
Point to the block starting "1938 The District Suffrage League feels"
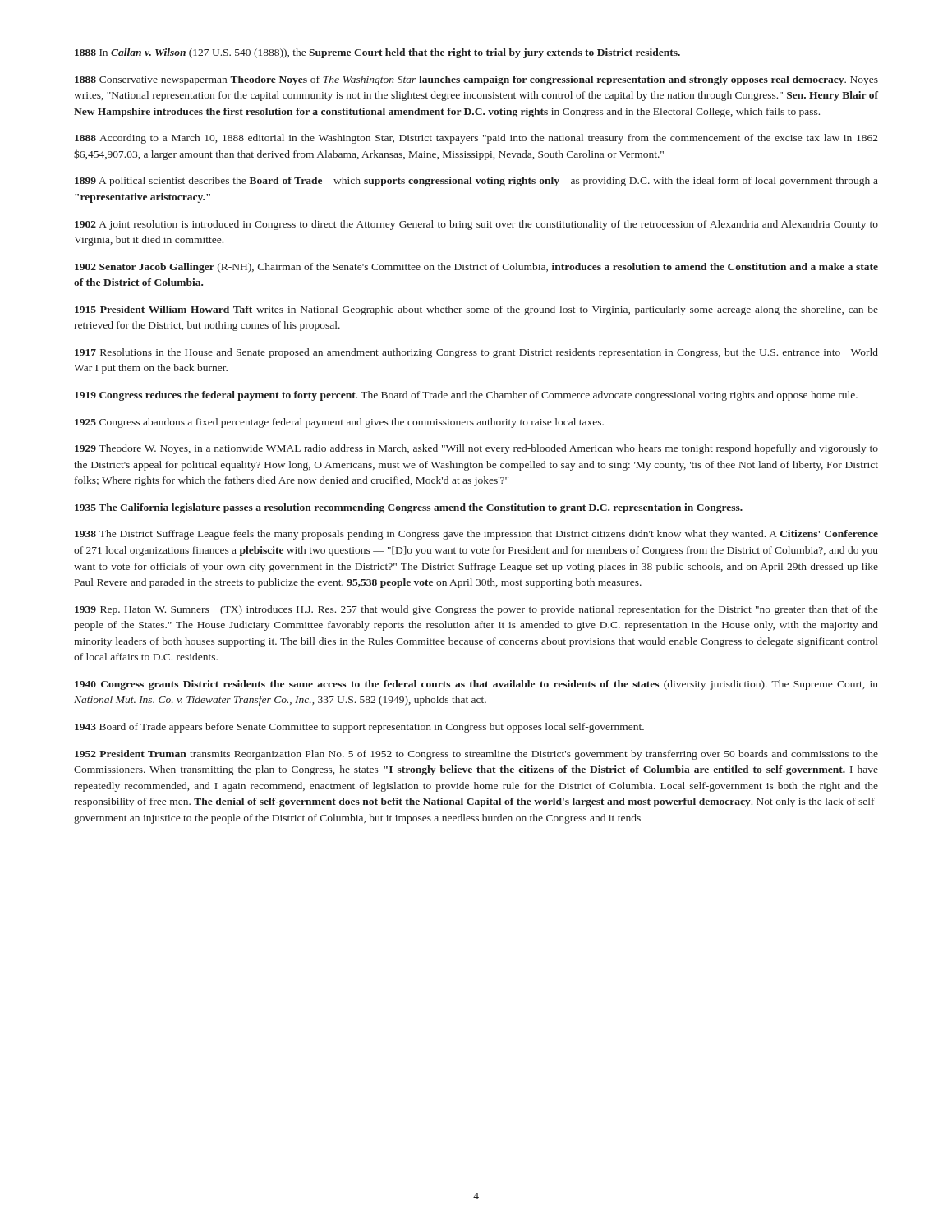pyautogui.click(x=476, y=558)
